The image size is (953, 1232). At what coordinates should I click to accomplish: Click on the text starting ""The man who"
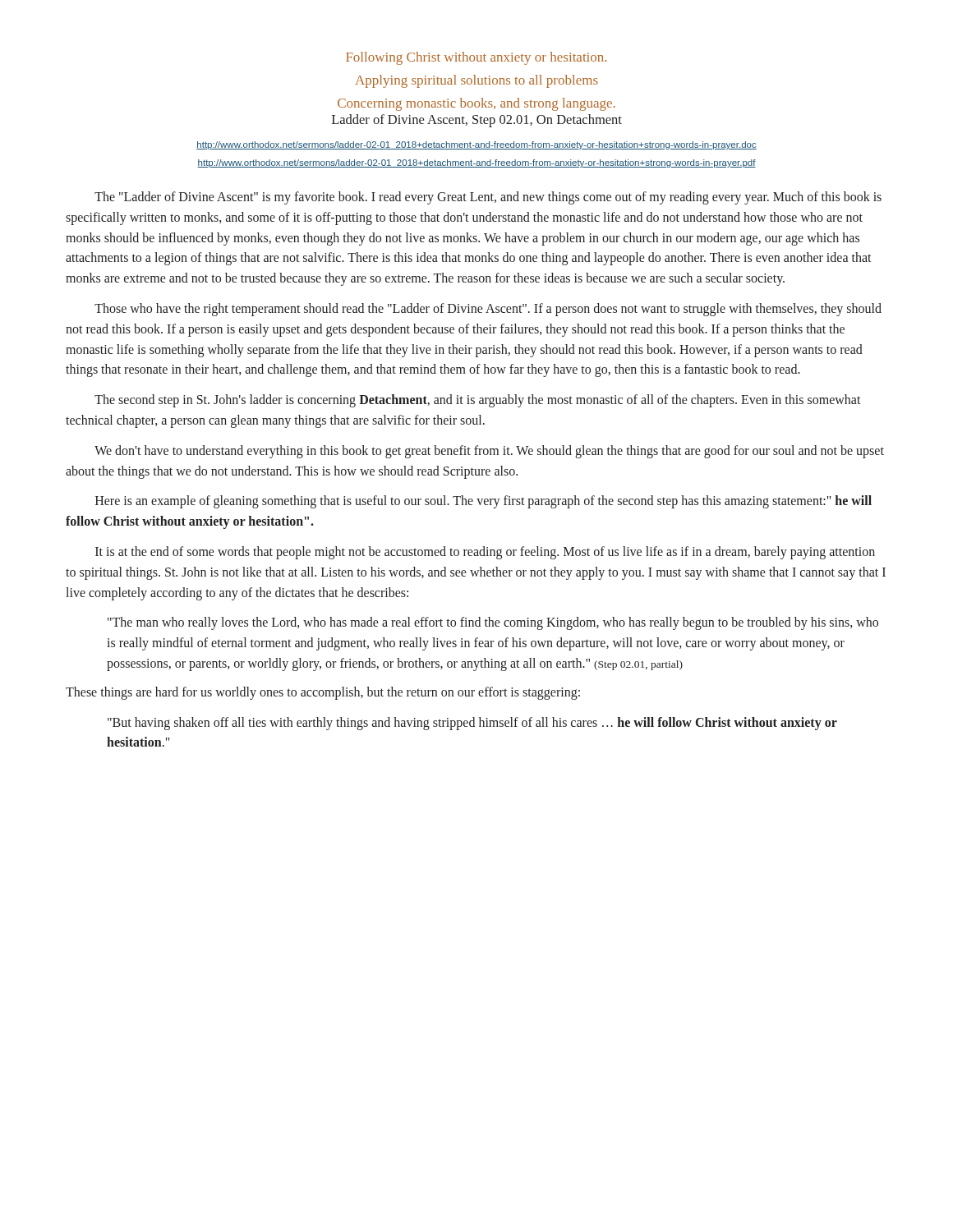click(x=493, y=643)
